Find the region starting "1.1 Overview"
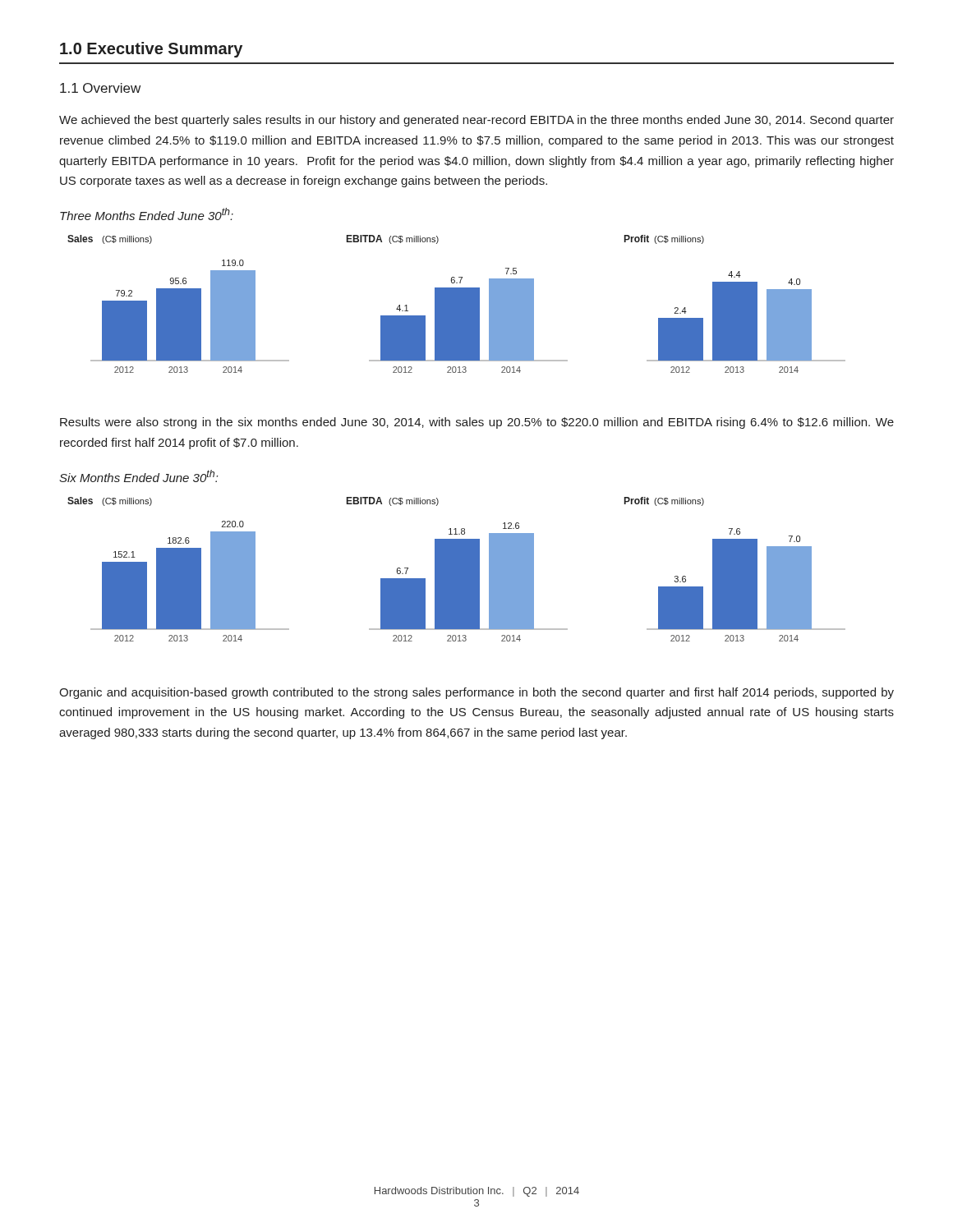Image resolution: width=953 pixels, height=1232 pixels. point(100,88)
